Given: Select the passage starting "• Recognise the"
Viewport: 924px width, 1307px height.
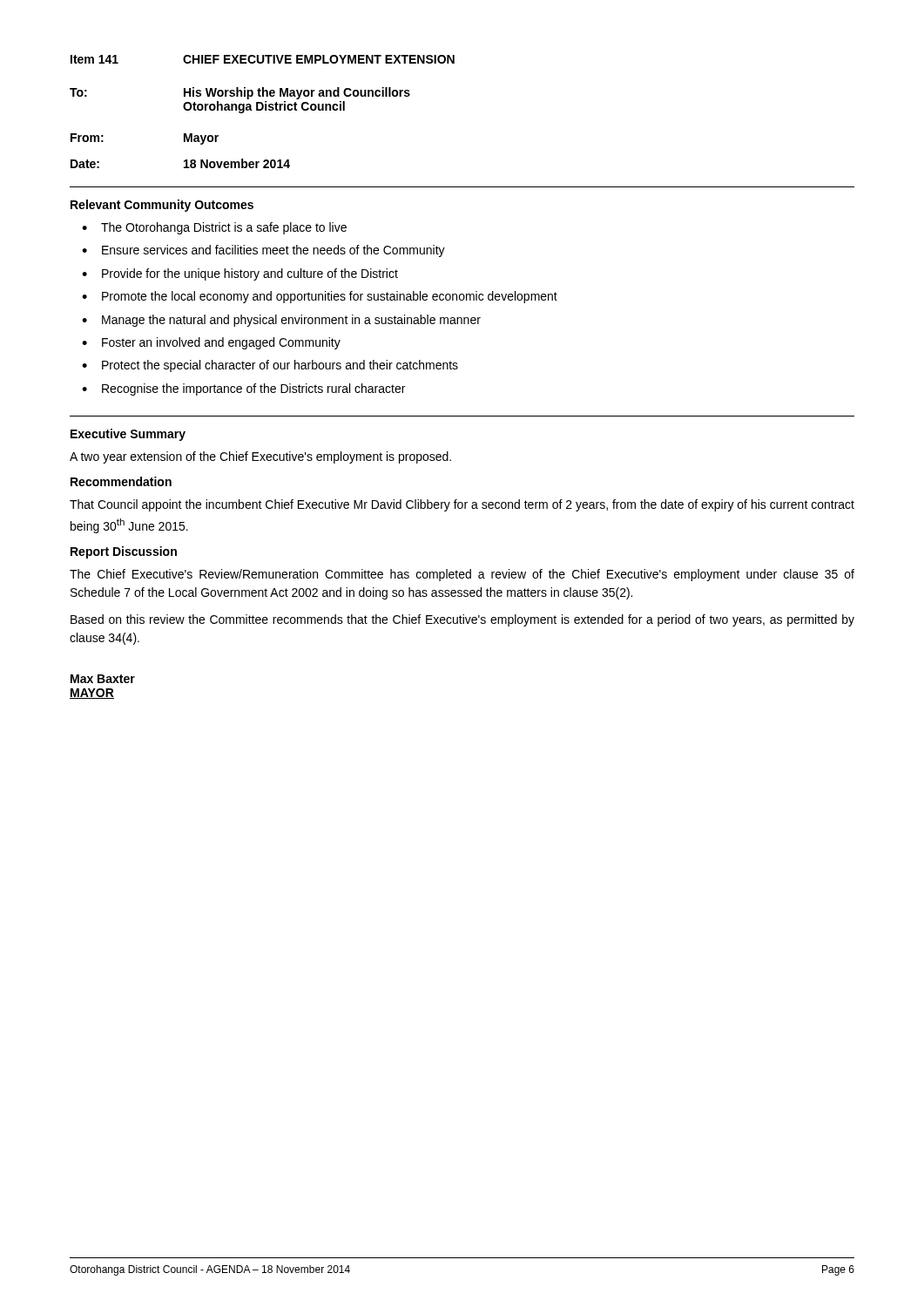Looking at the screenshot, I should coord(244,390).
